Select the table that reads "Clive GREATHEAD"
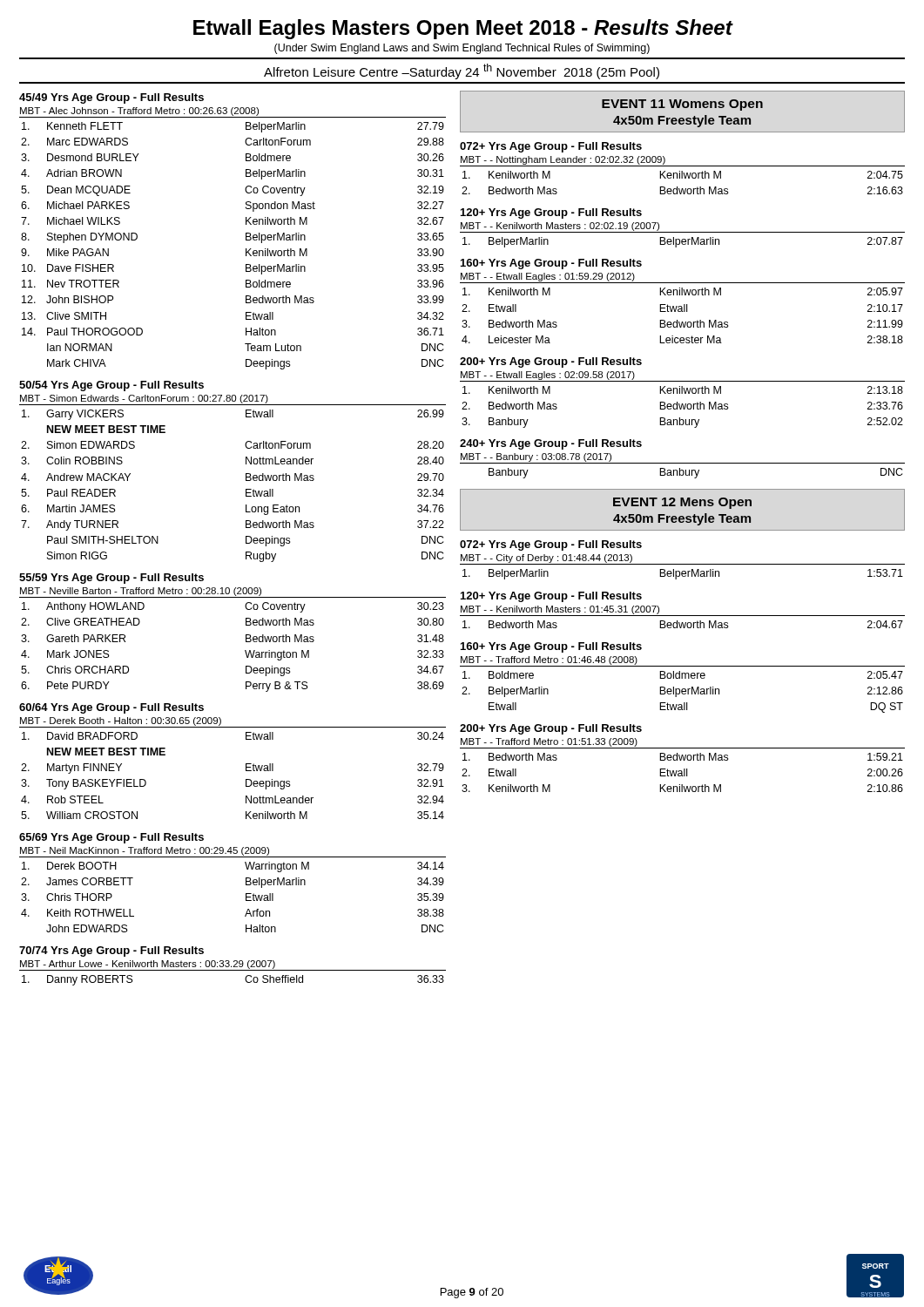 tap(233, 646)
